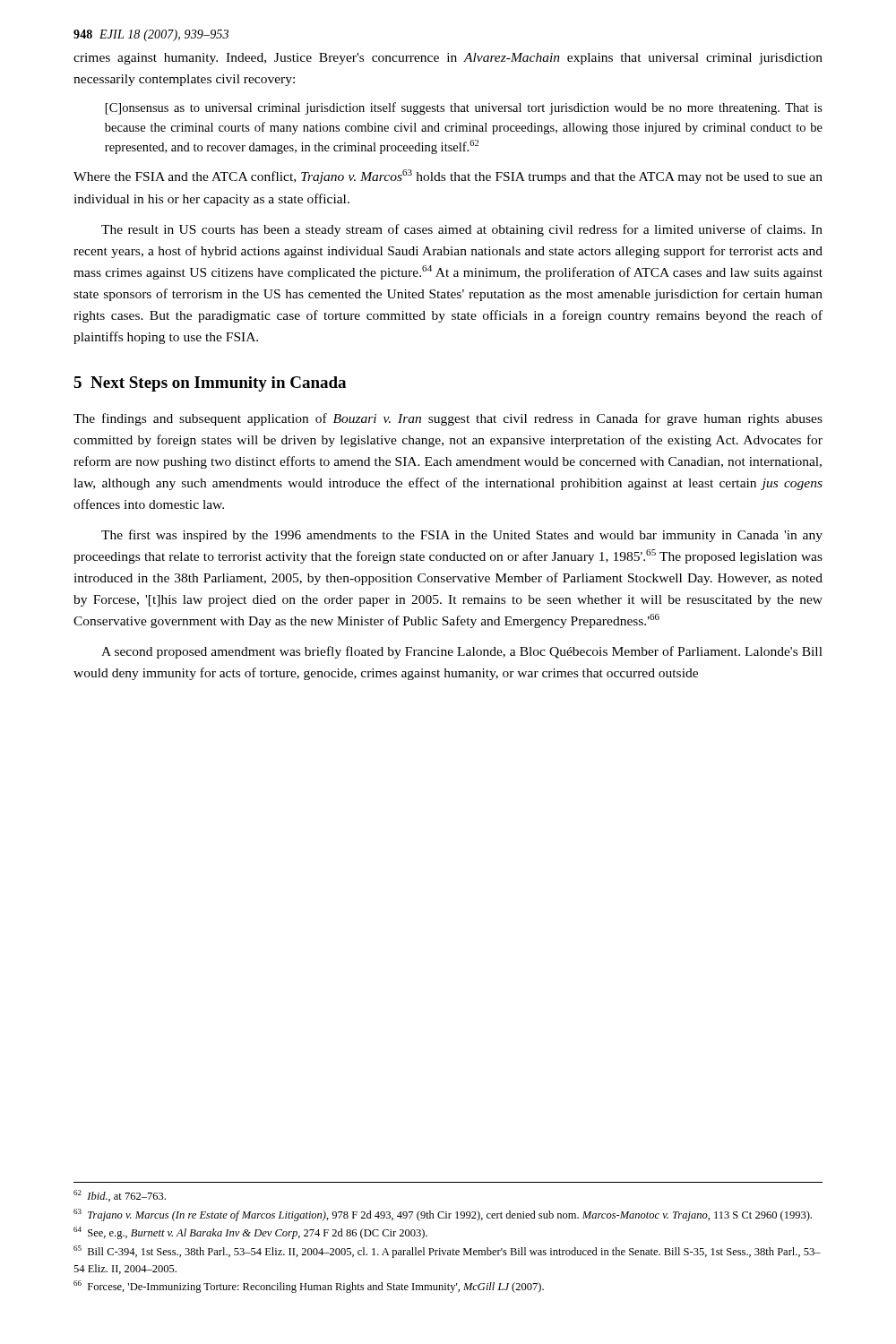Click on the element starting "[C]onsensus as to"
Image resolution: width=896 pixels, height=1344 pixels.
click(464, 128)
